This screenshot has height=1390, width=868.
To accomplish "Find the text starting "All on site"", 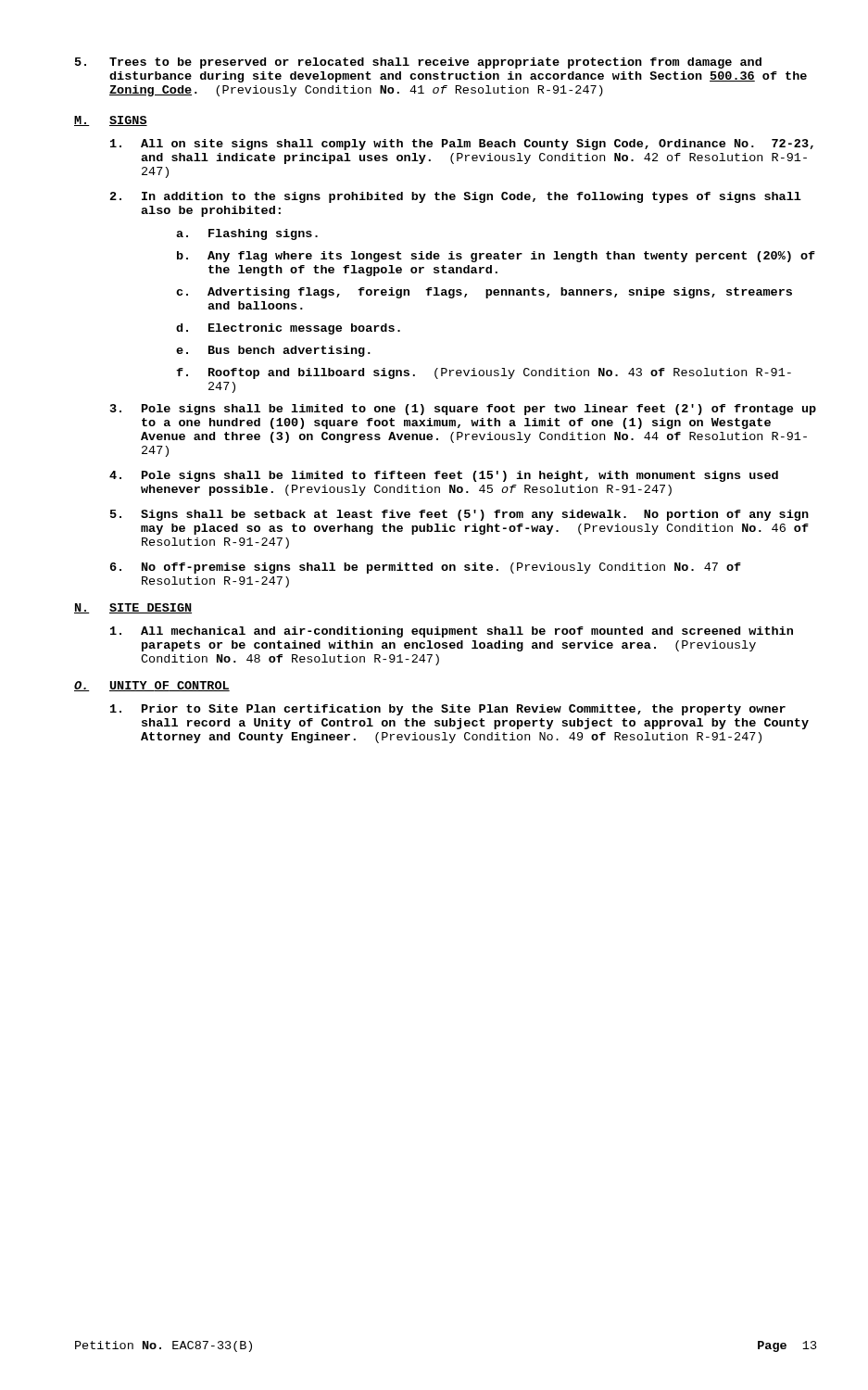I will (x=463, y=158).
